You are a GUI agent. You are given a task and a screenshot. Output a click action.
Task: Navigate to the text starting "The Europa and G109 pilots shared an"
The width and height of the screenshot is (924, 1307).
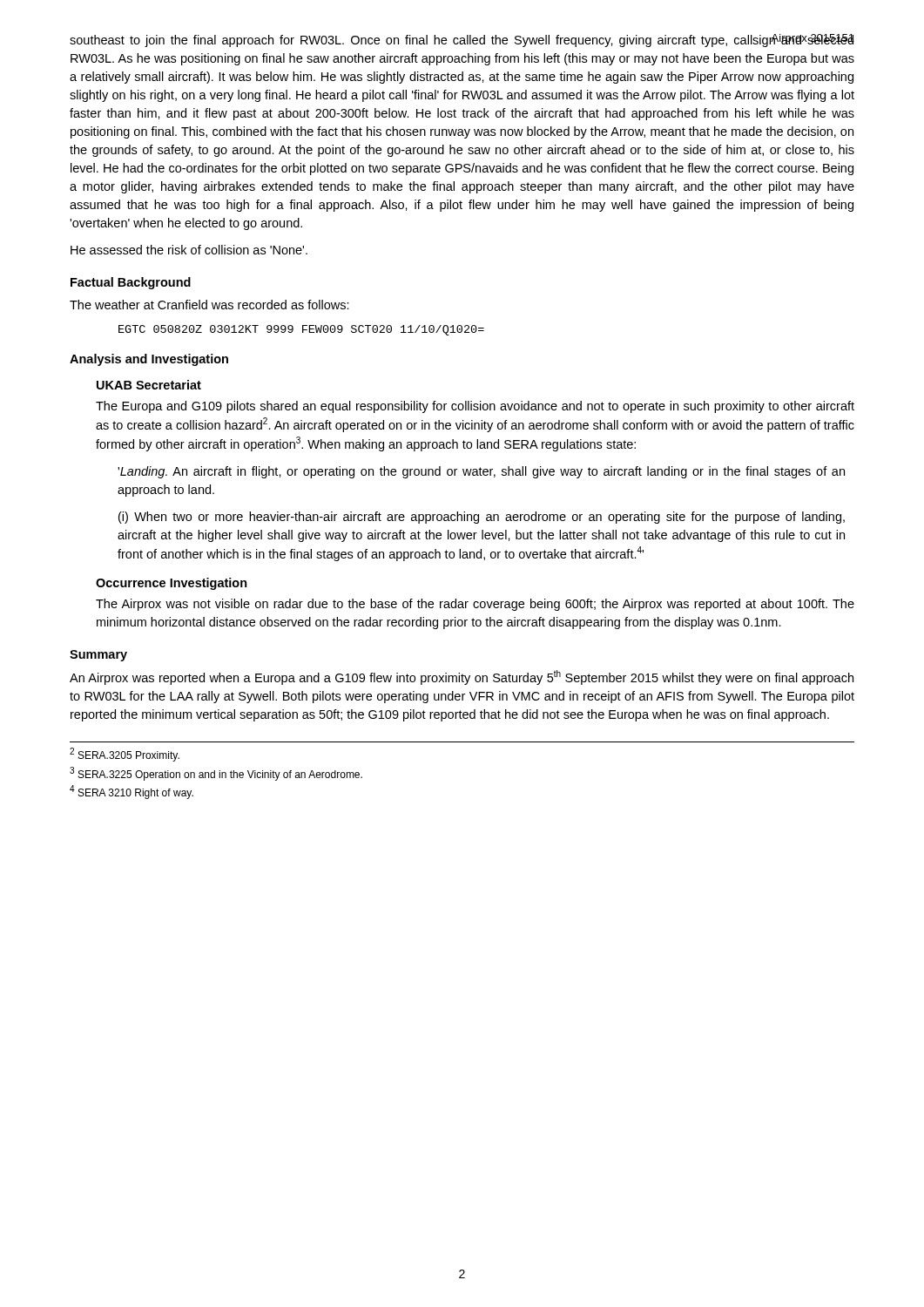point(475,425)
